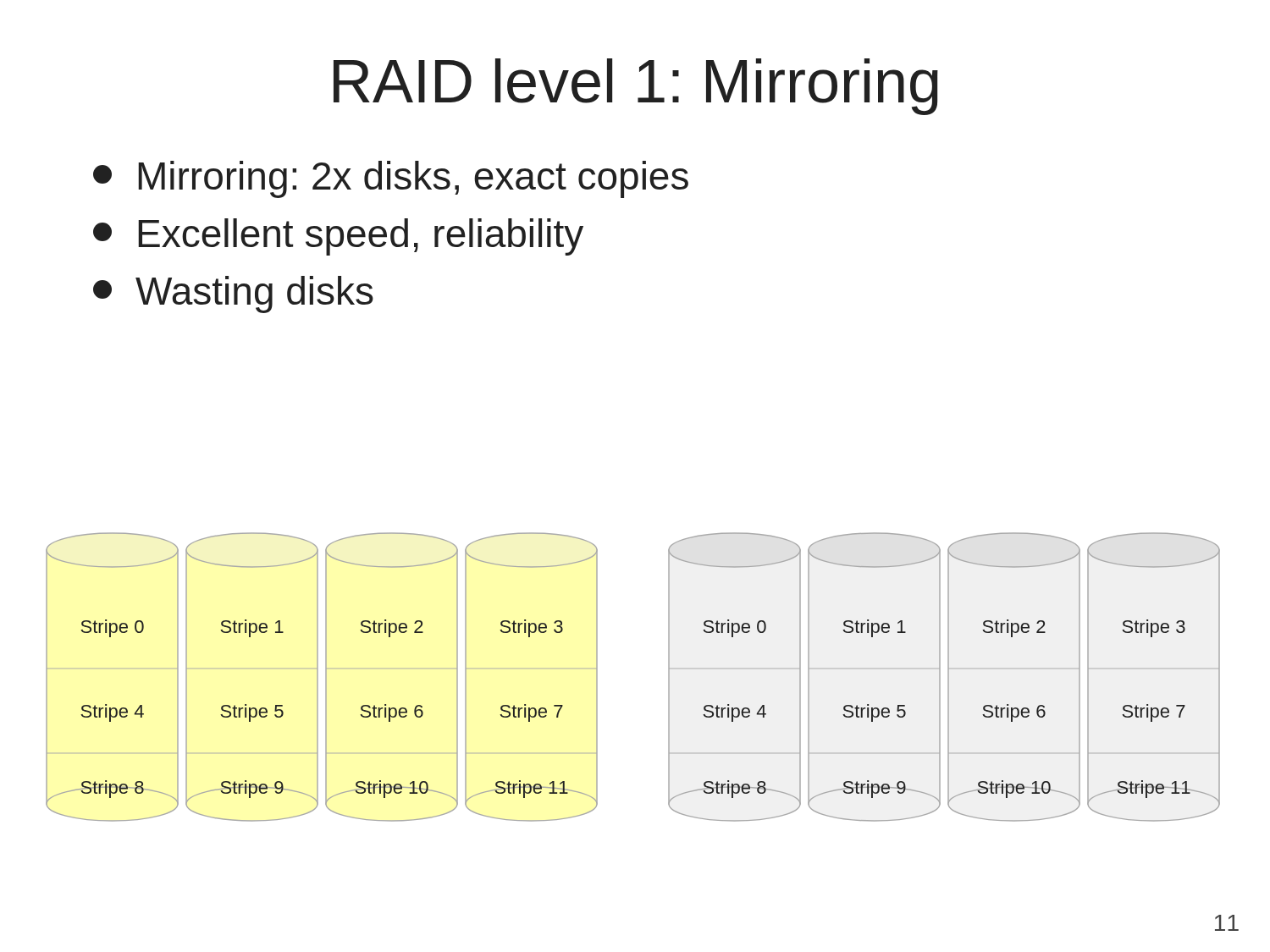This screenshot has height=952, width=1270.
Task: Locate the list item containing "Wasting disks"
Action: point(234,291)
